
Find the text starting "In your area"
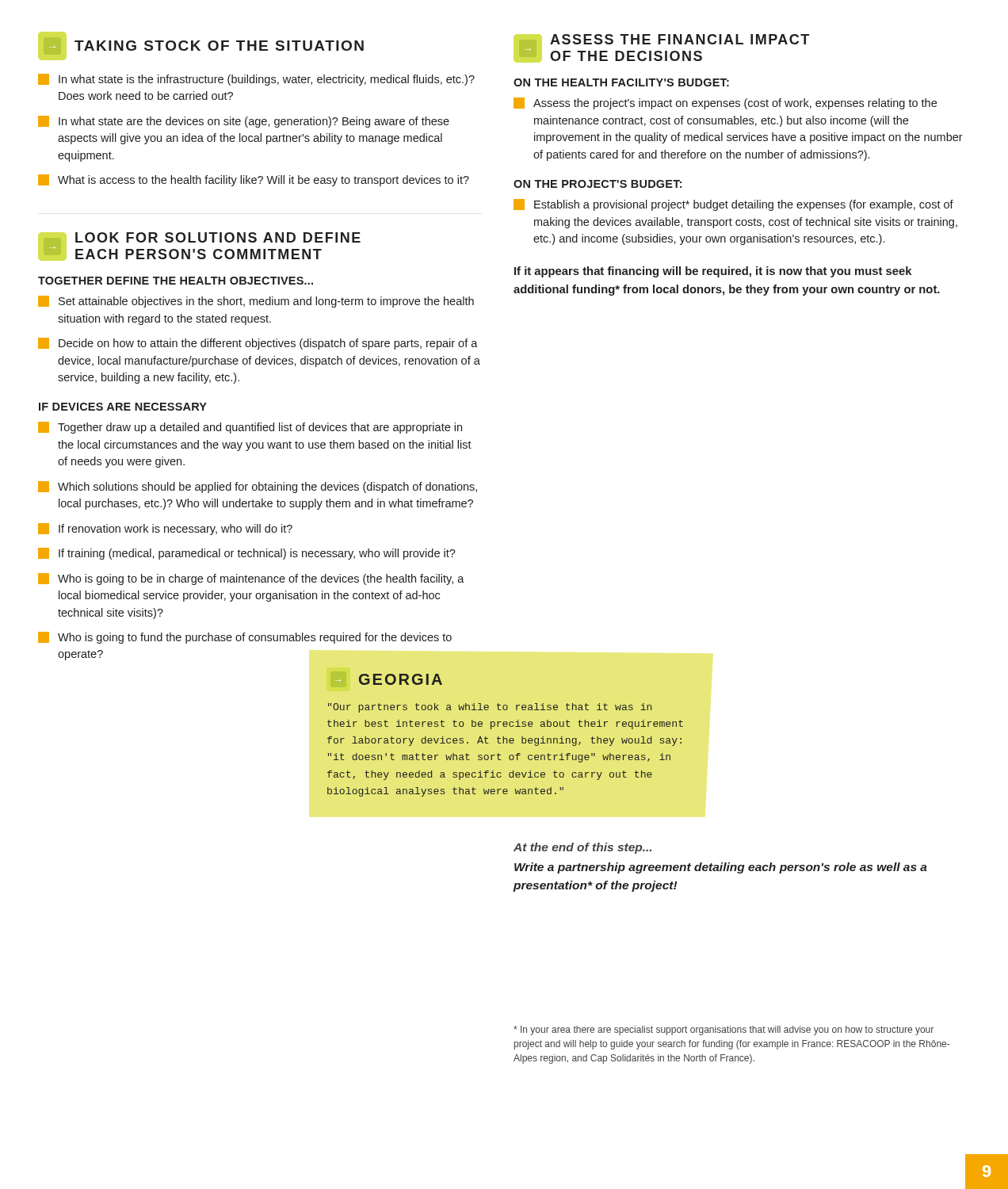737,1044
